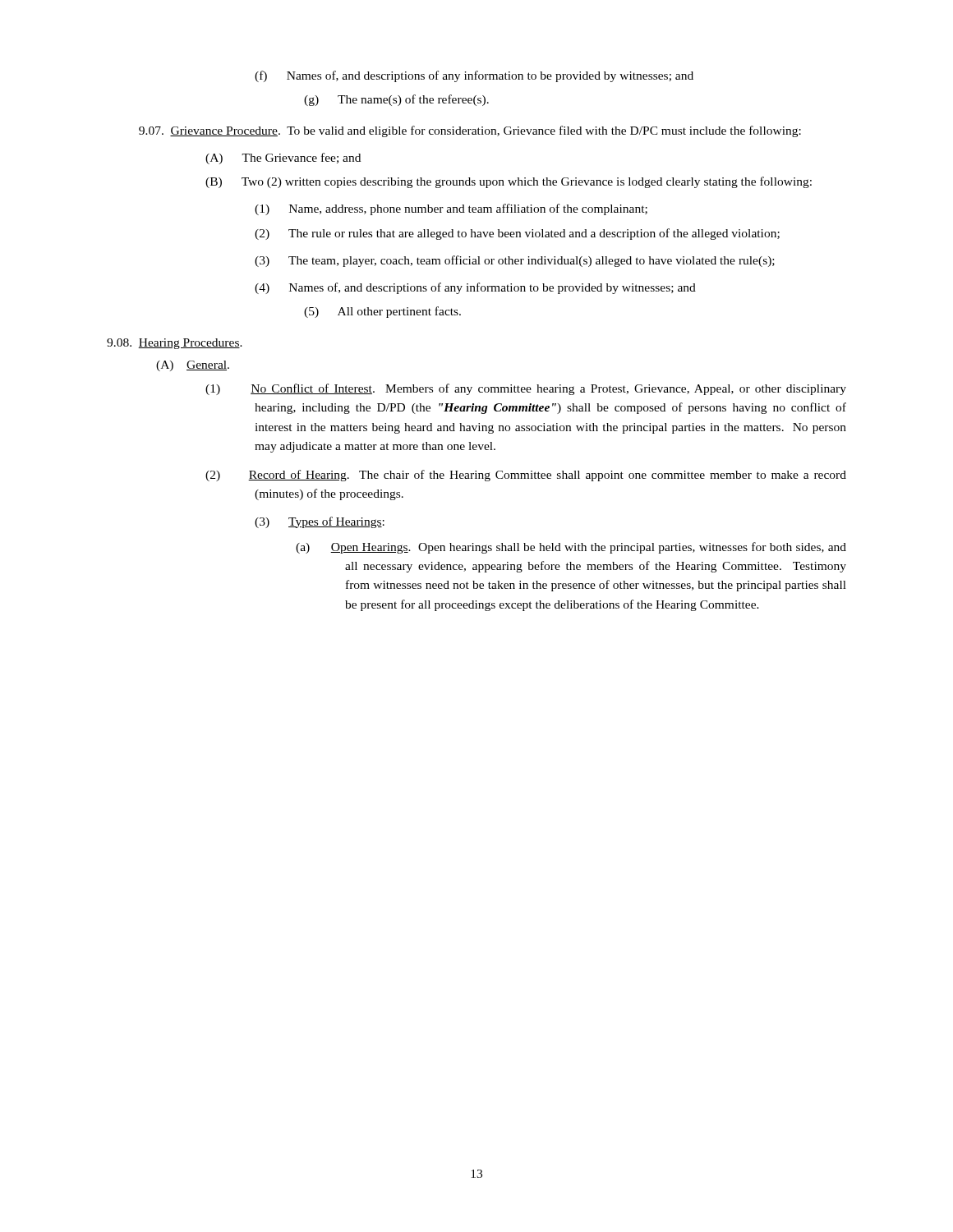Find the text that reads "08. Hearing Procedures."

click(x=175, y=344)
